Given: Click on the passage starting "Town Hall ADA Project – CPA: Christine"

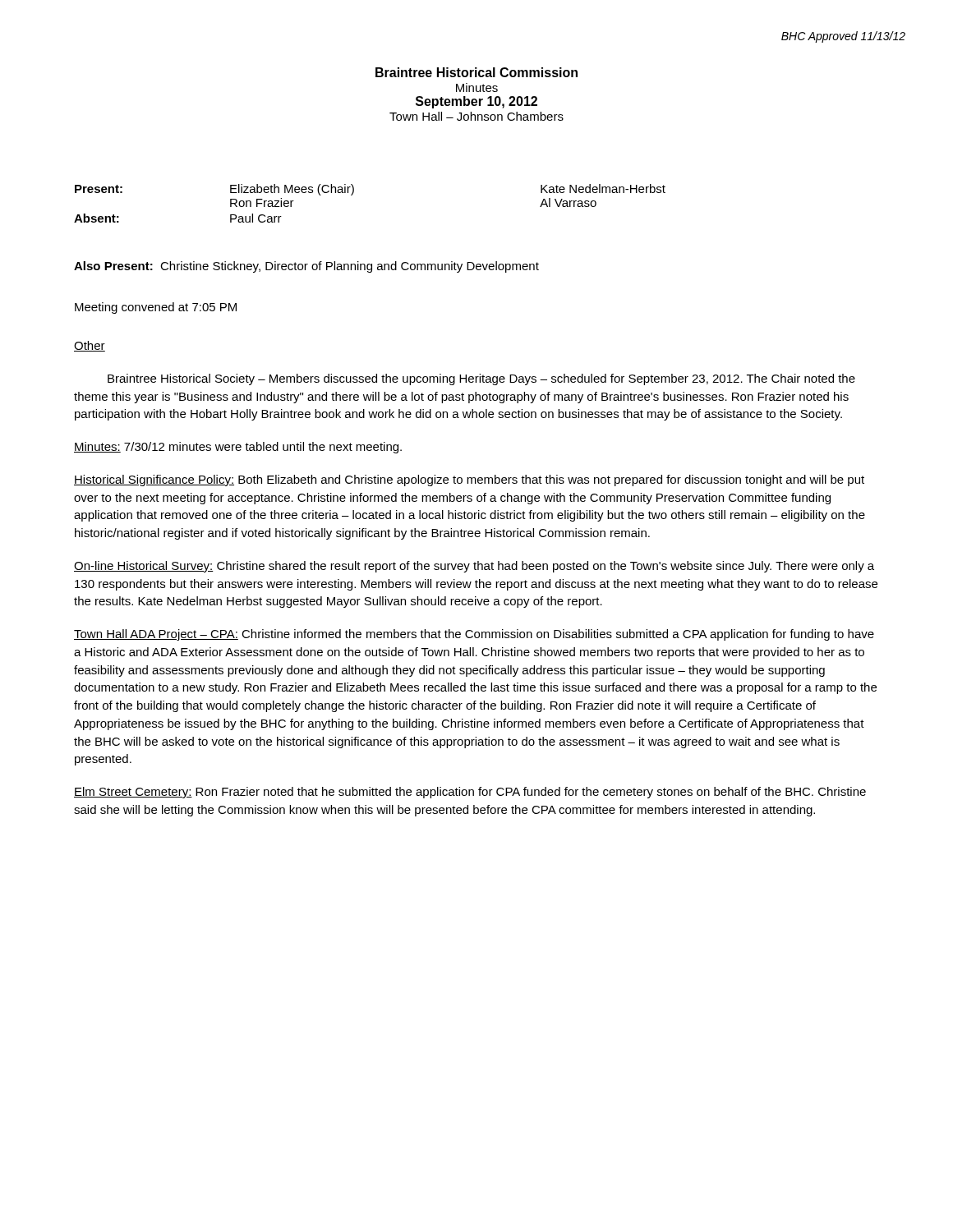Looking at the screenshot, I should [476, 696].
